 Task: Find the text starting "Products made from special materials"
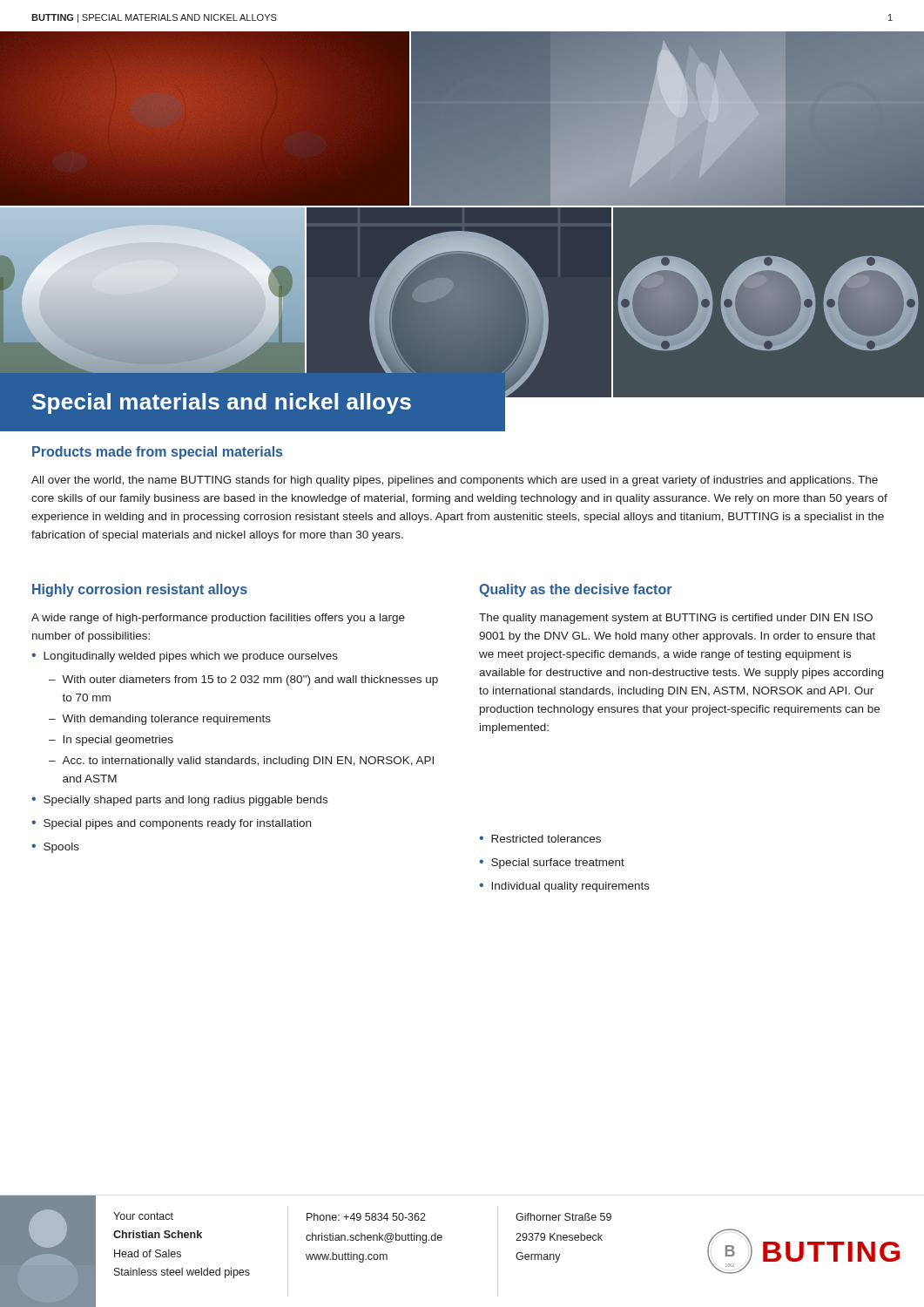click(x=157, y=452)
